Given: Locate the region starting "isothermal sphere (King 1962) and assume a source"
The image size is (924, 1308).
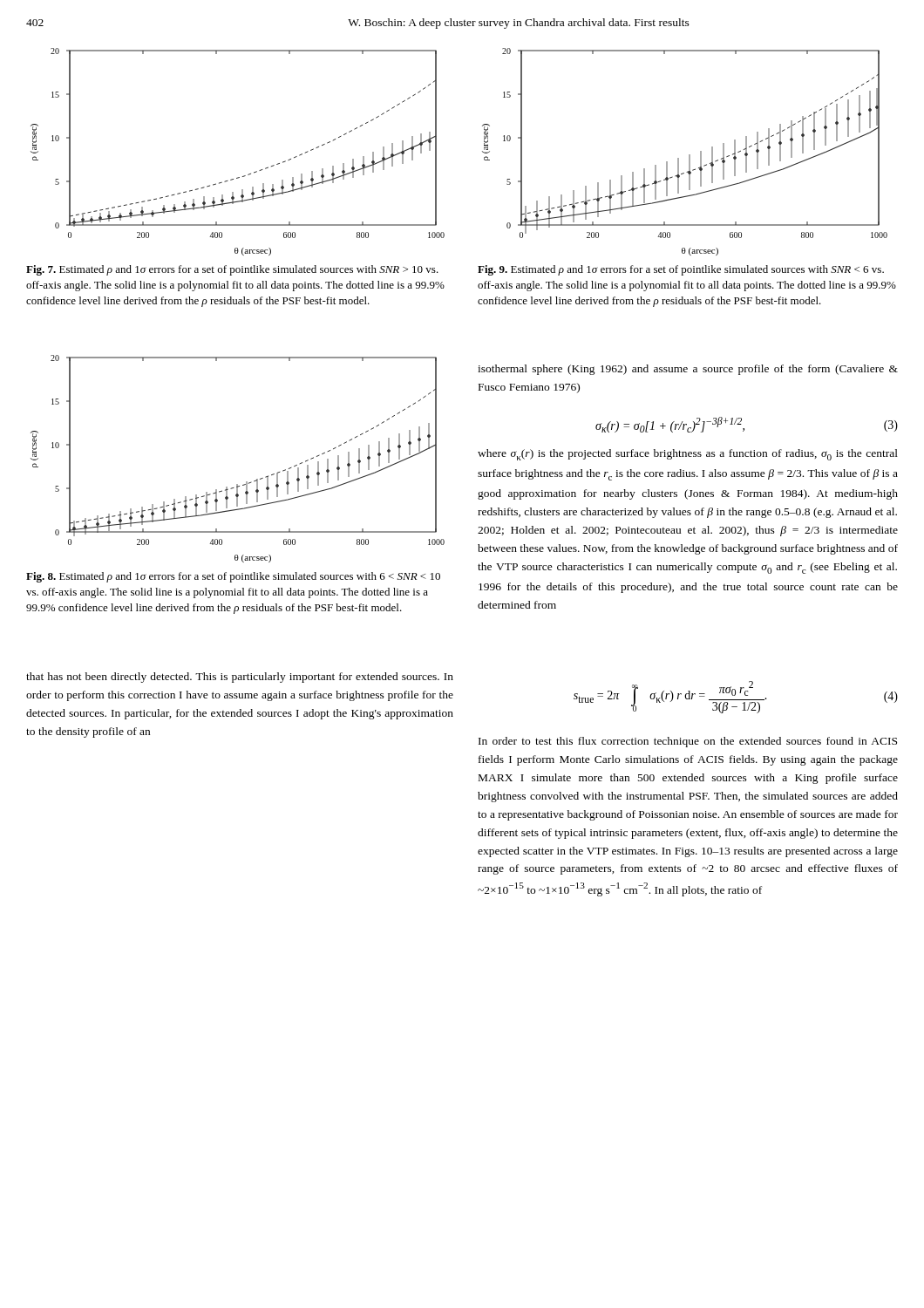Looking at the screenshot, I should (688, 378).
